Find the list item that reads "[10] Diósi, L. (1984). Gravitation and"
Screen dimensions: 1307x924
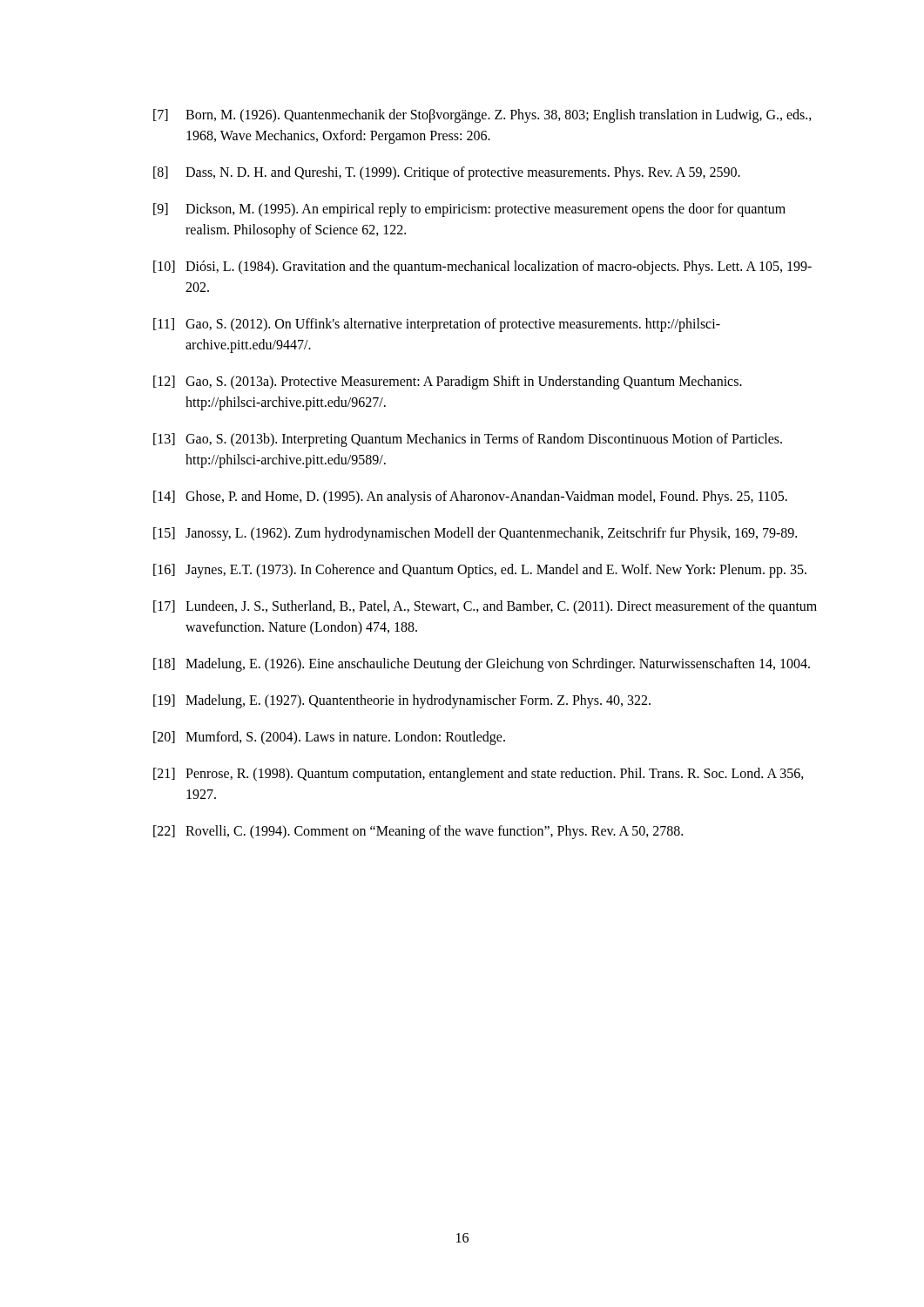click(x=486, y=277)
